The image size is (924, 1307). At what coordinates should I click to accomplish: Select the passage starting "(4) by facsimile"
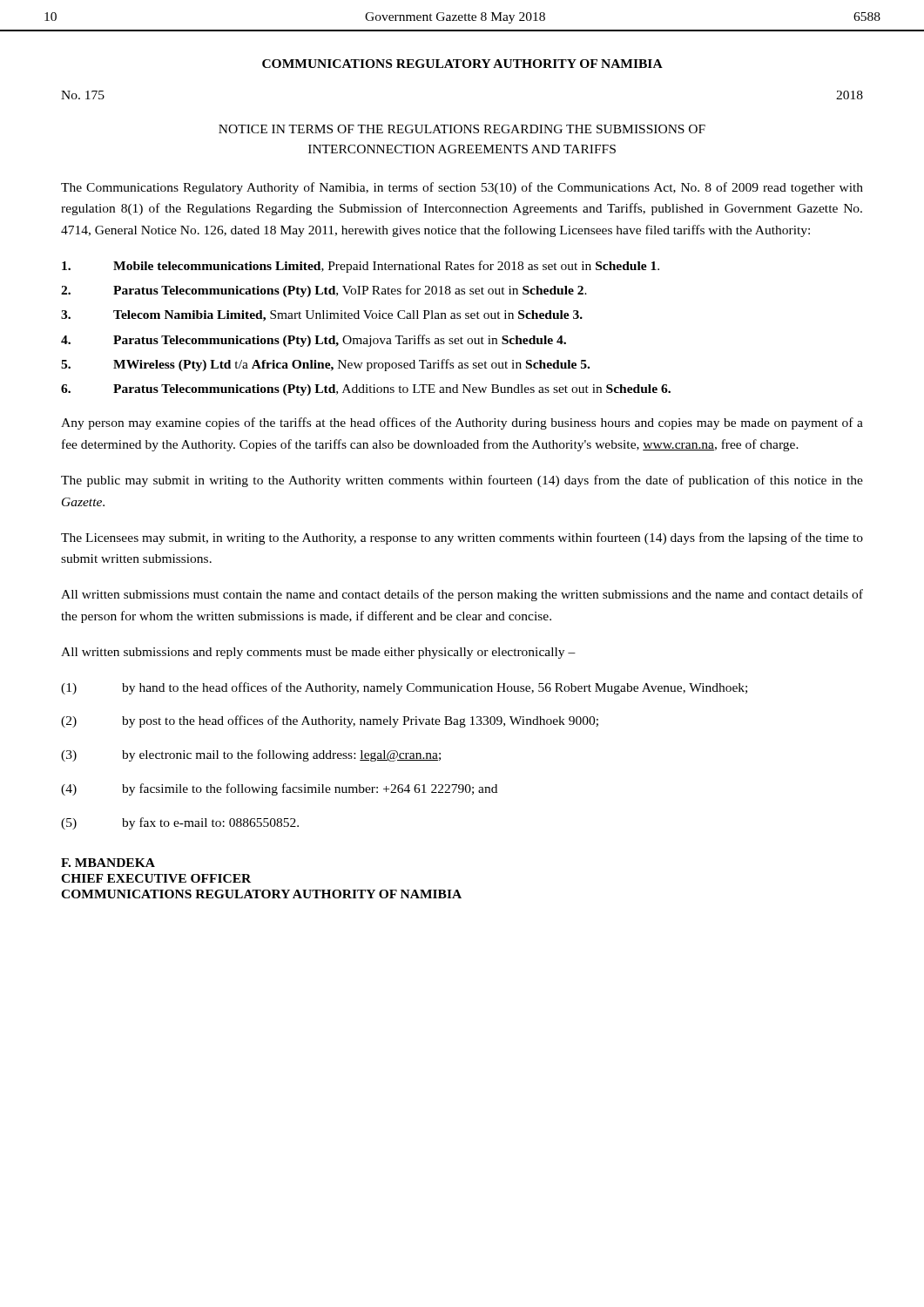click(x=462, y=789)
